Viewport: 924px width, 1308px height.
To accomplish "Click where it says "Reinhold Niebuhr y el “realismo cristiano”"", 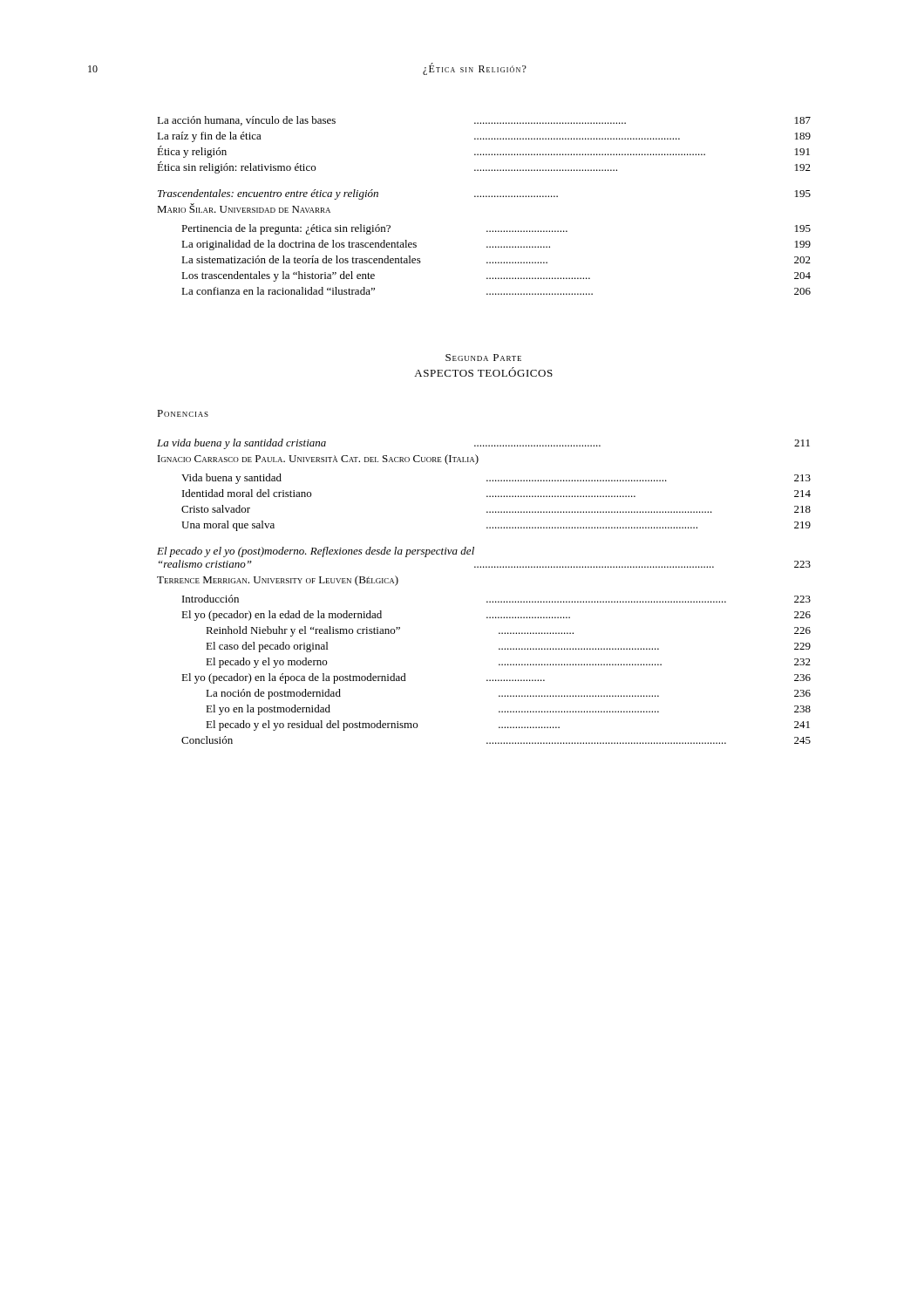I will pos(508,630).
